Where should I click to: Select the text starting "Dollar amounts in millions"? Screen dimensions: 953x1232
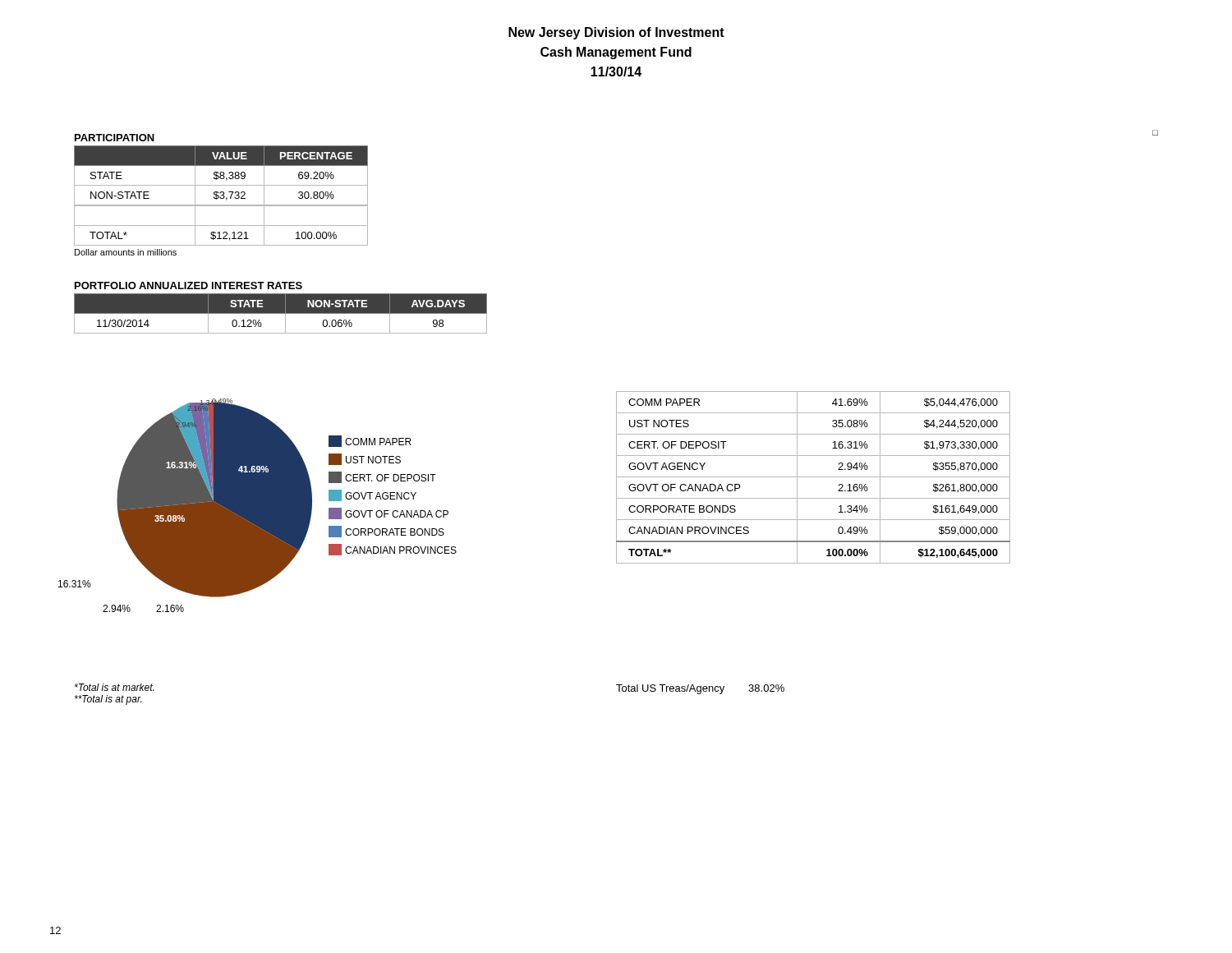[x=125, y=252]
